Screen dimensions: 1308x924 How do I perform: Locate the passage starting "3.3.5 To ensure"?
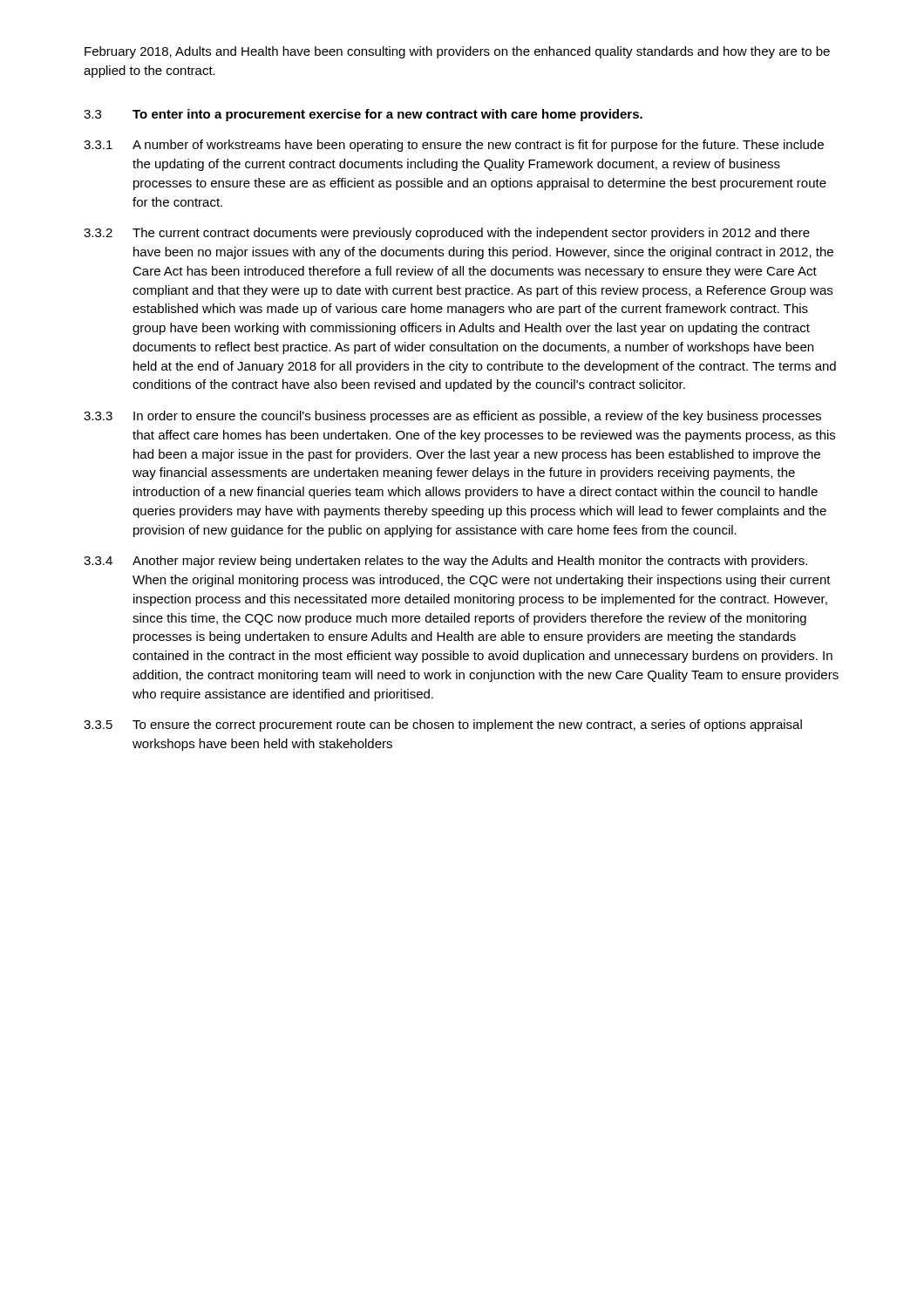point(462,734)
